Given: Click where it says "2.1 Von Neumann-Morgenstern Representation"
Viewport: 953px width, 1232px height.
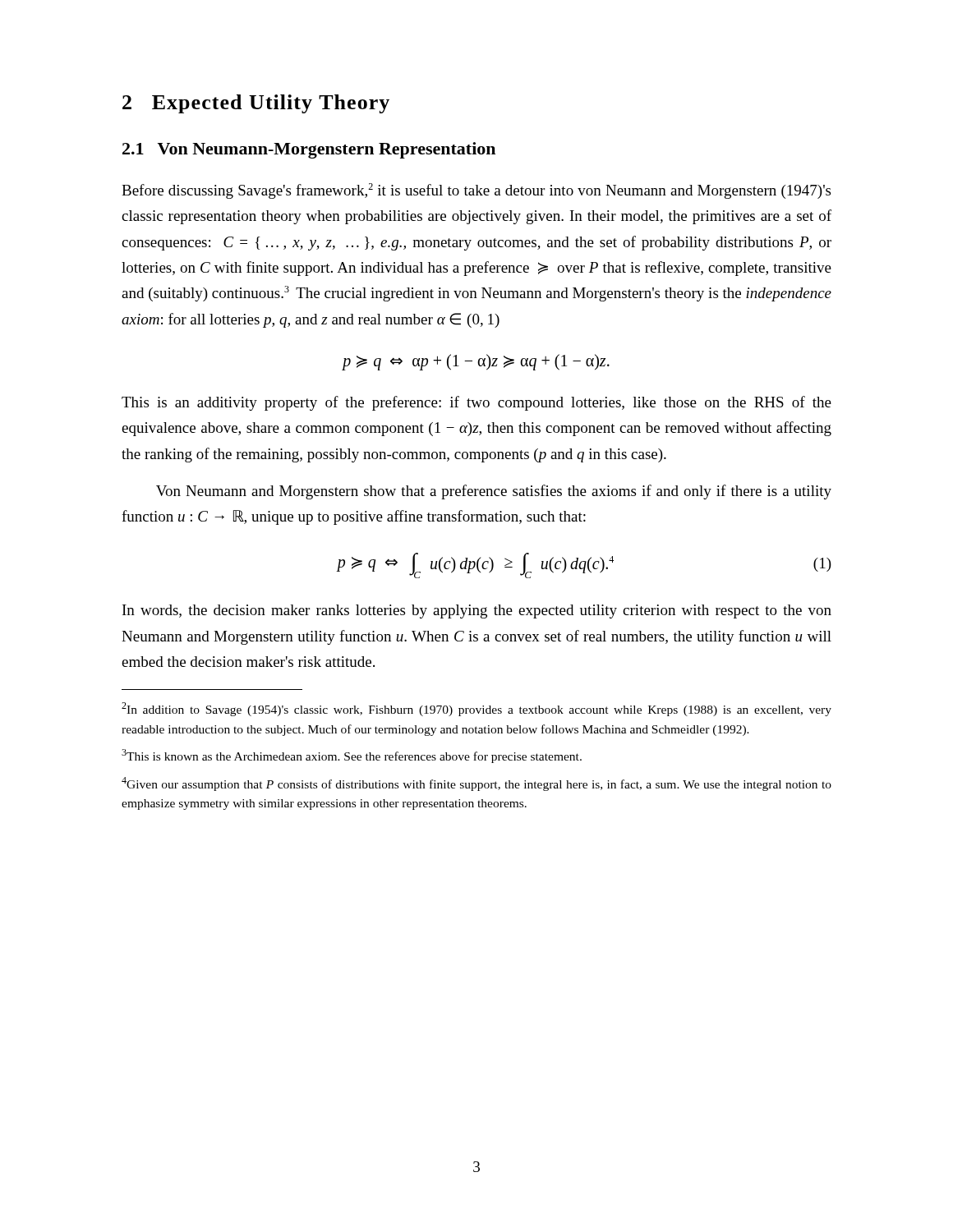Looking at the screenshot, I should 476,149.
